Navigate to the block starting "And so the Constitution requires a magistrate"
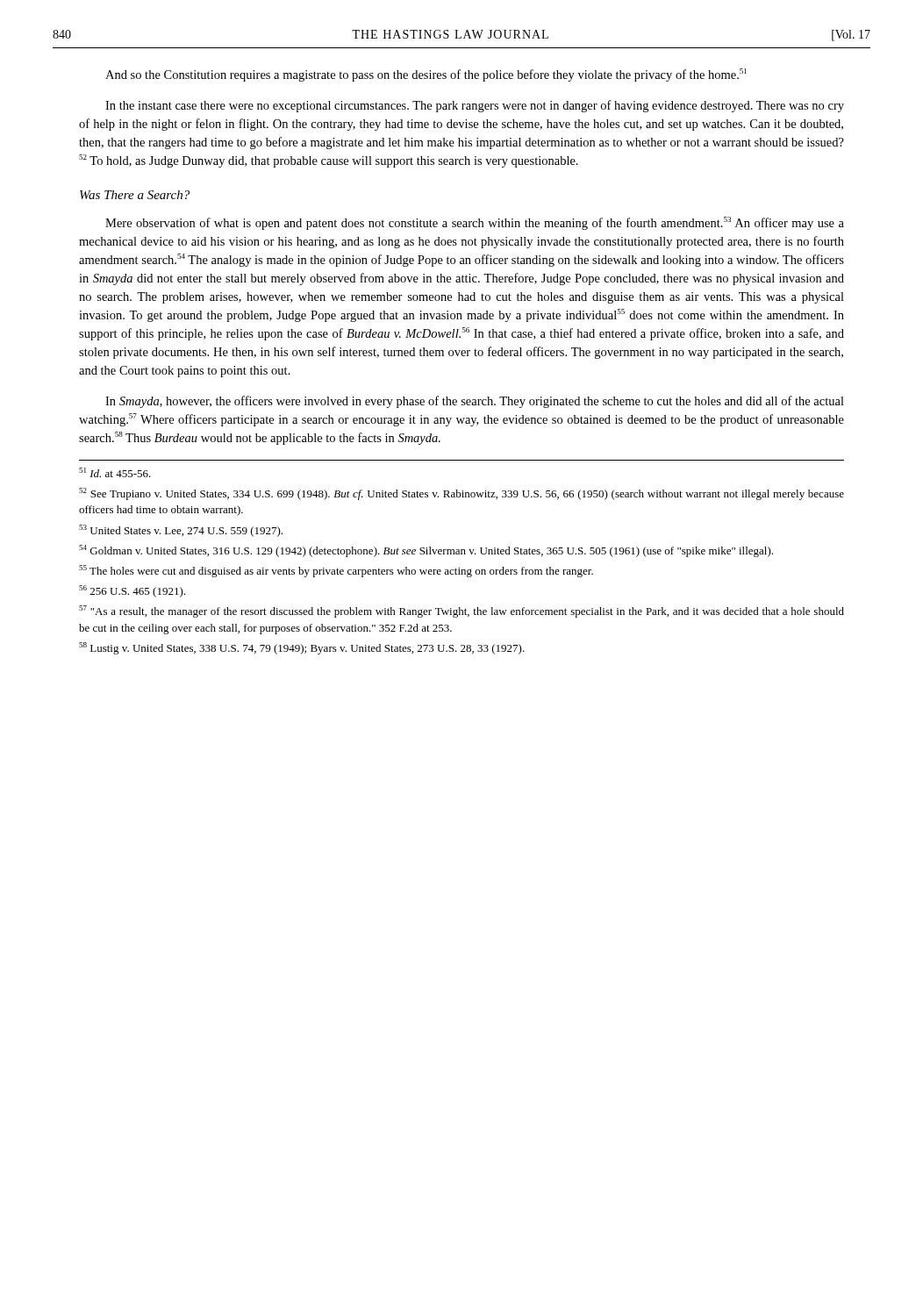923x1316 pixels. click(x=426, y=74)
